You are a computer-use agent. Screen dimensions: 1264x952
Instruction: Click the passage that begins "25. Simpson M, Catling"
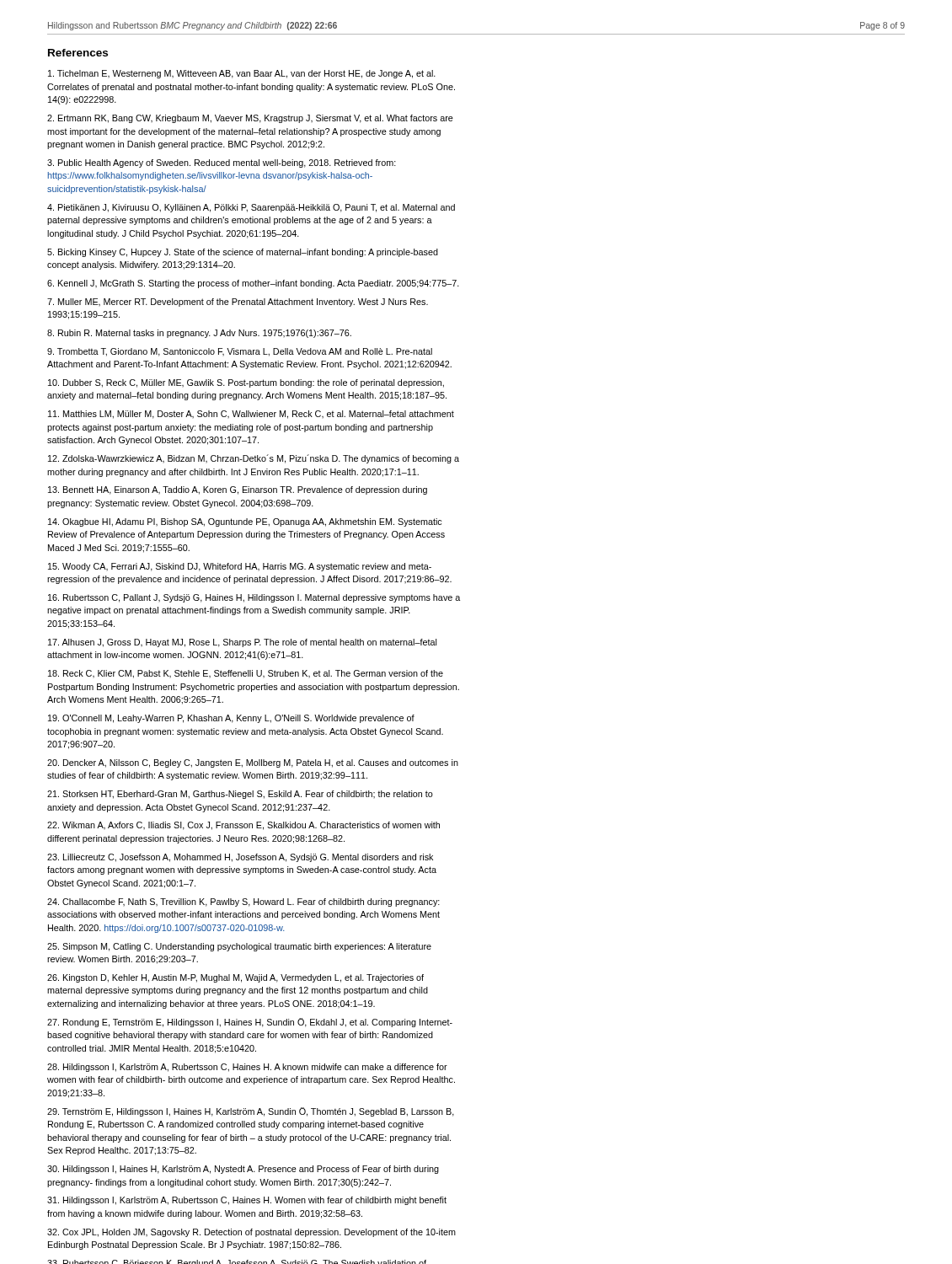pos(239,952)
